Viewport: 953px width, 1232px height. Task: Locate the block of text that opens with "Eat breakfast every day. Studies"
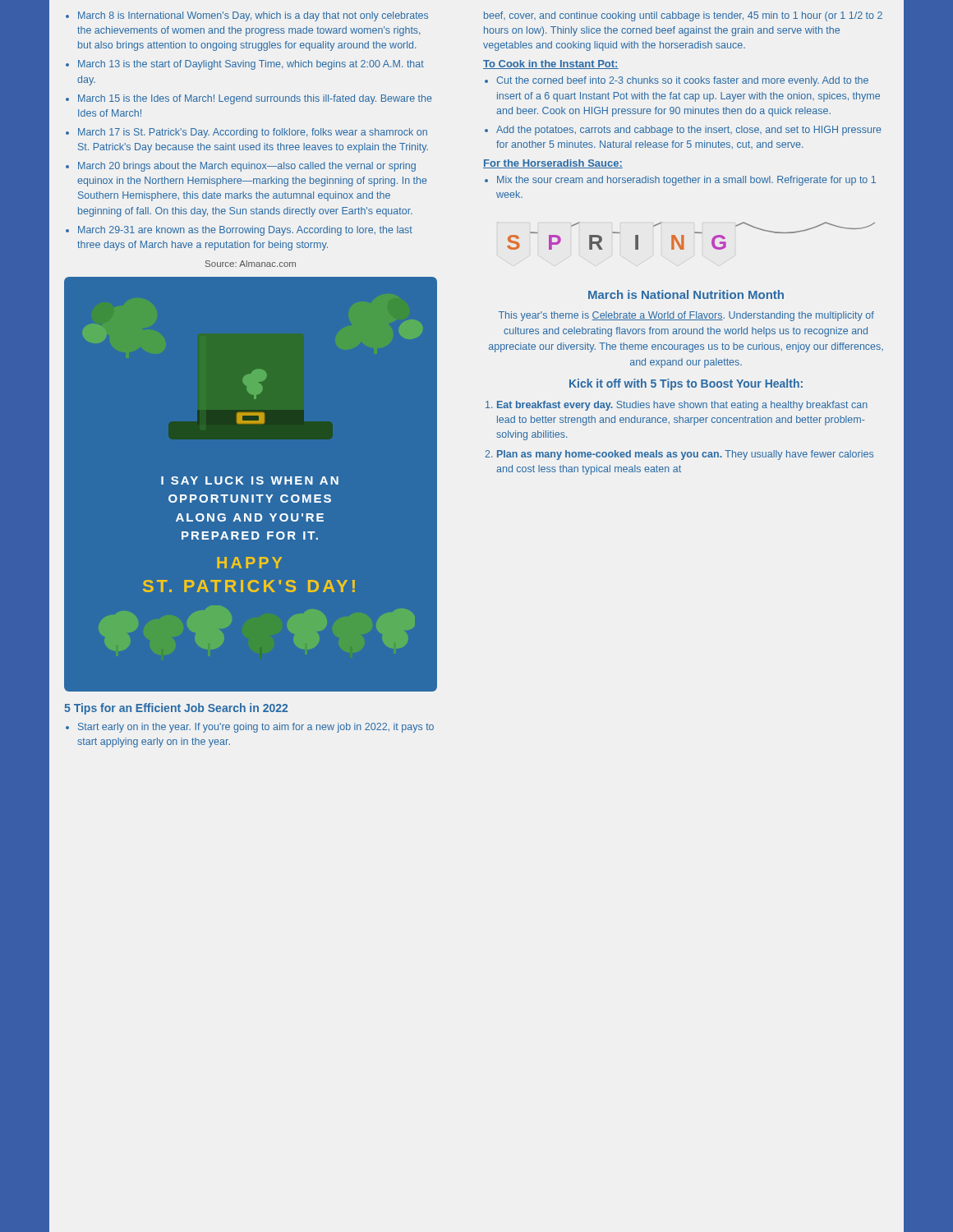tap(677, 406)
